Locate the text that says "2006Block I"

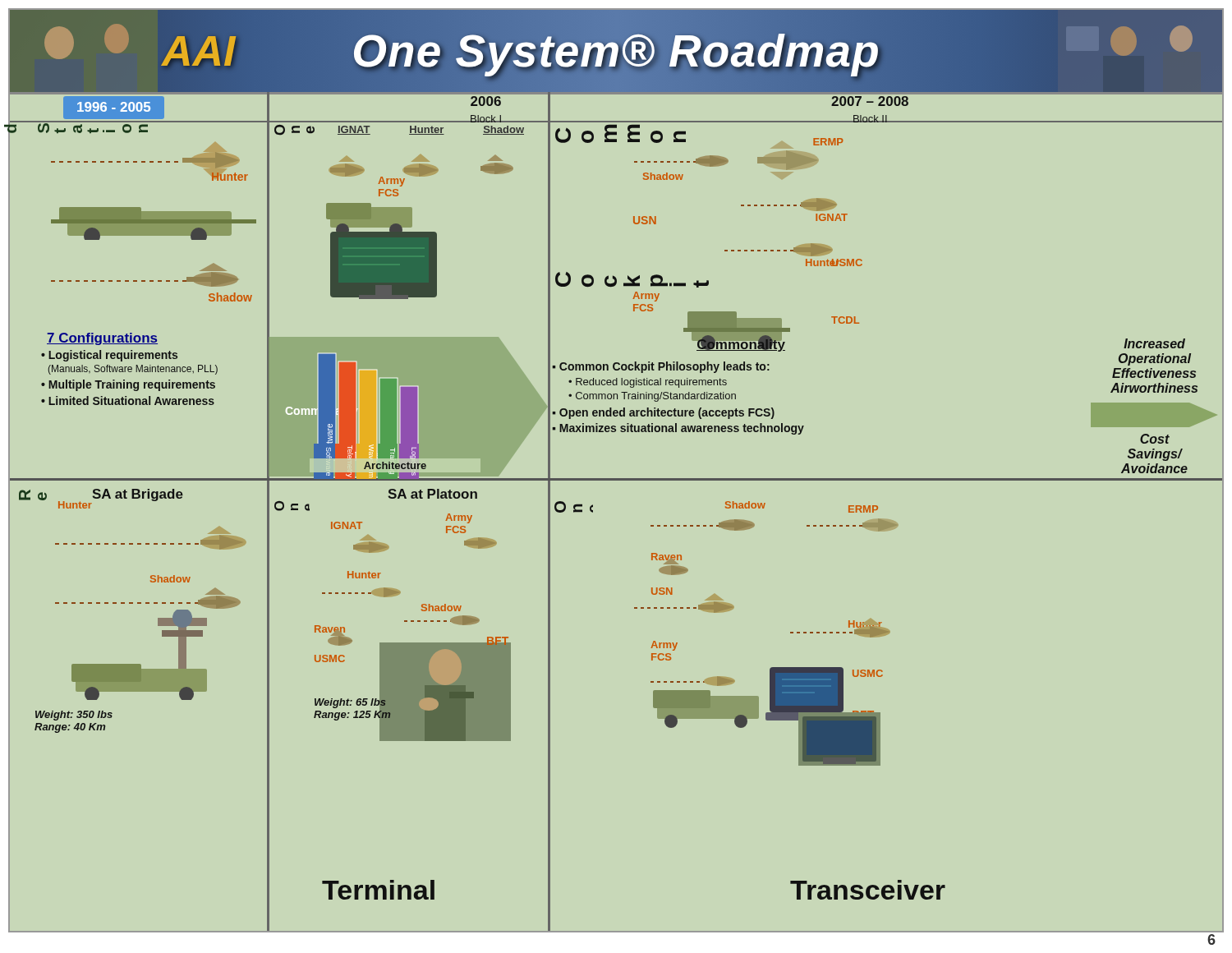(486, 109)
